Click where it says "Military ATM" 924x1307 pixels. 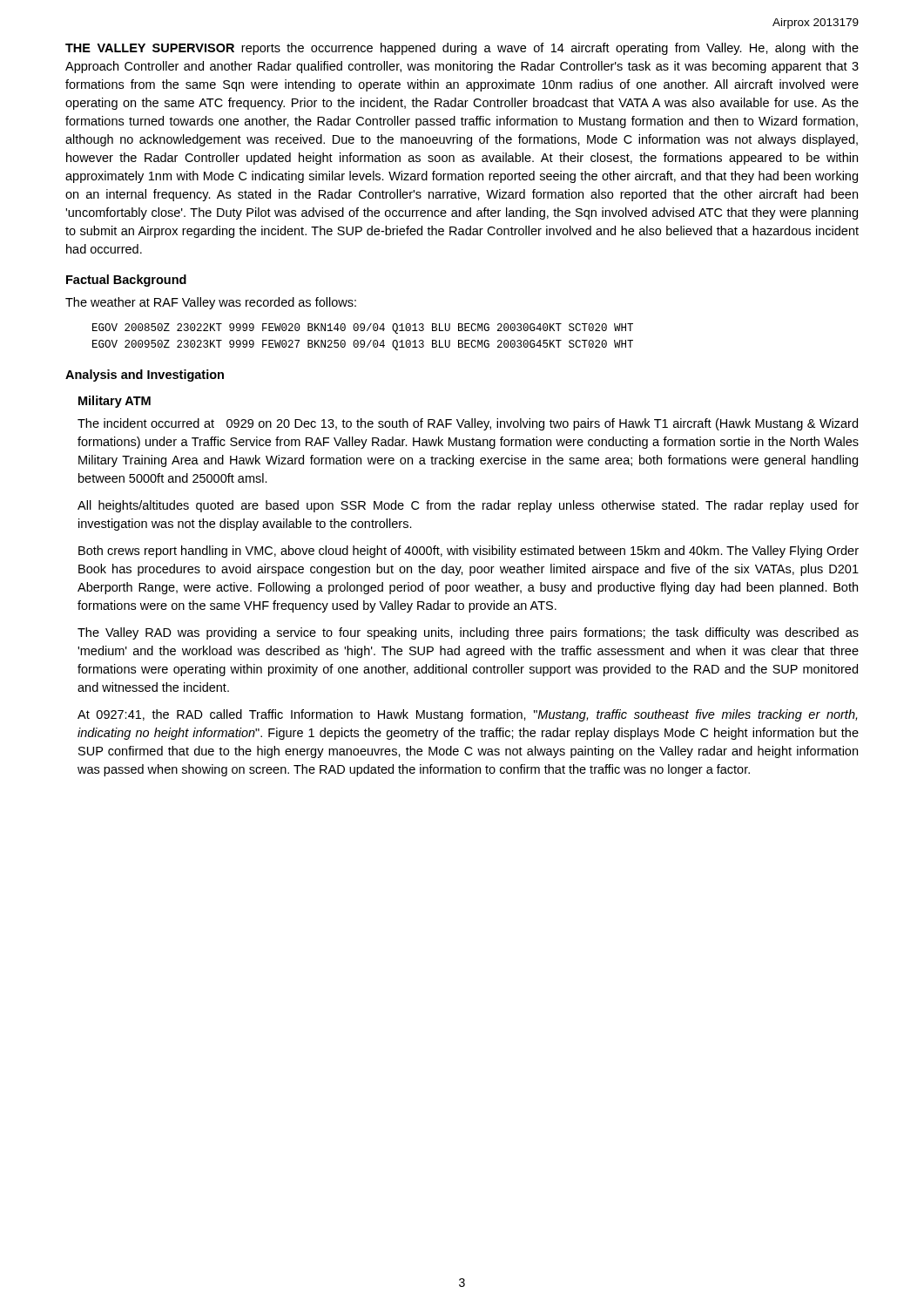coord(114,401)
